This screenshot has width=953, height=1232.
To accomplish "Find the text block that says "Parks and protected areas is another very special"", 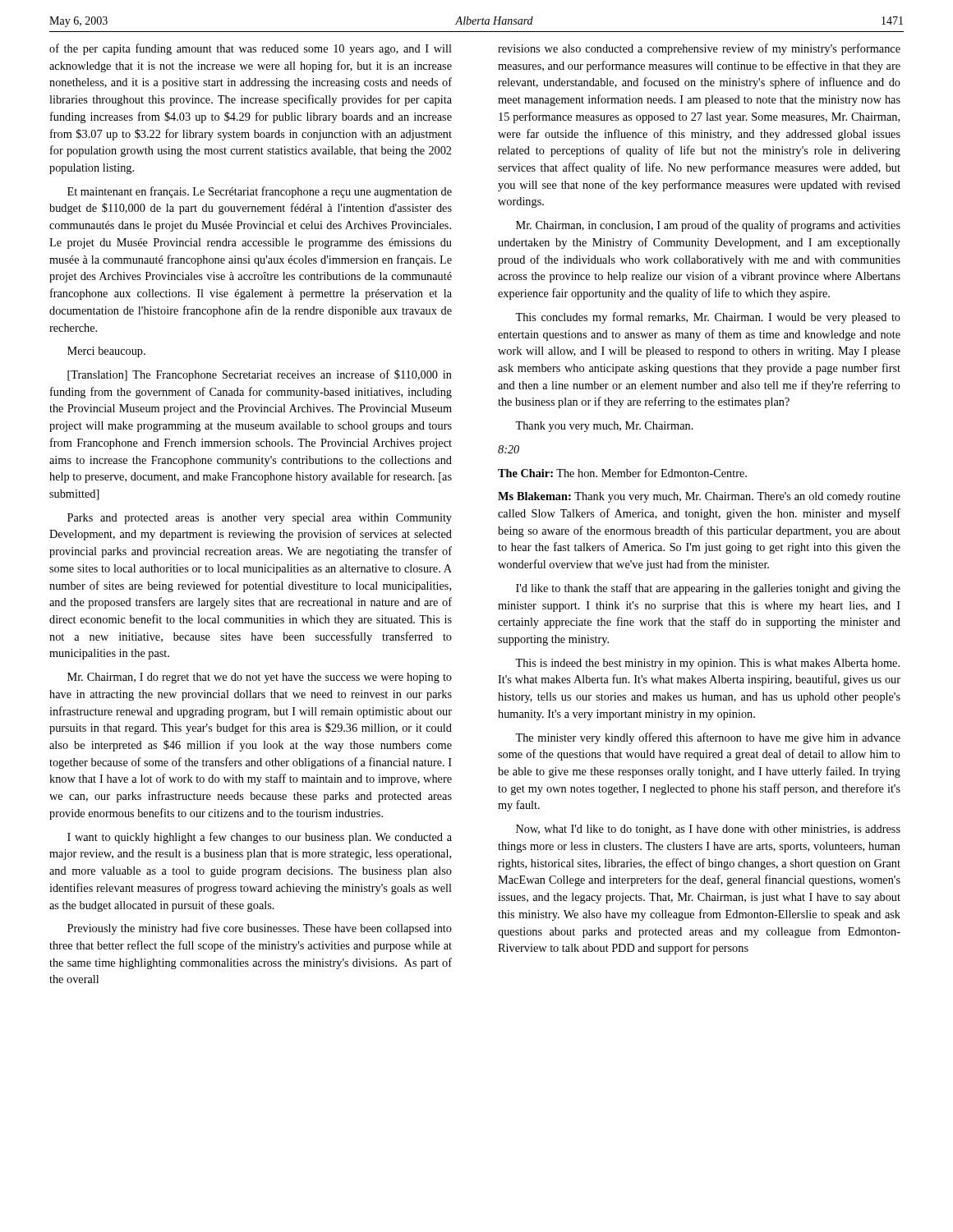I will coord(251,586).
